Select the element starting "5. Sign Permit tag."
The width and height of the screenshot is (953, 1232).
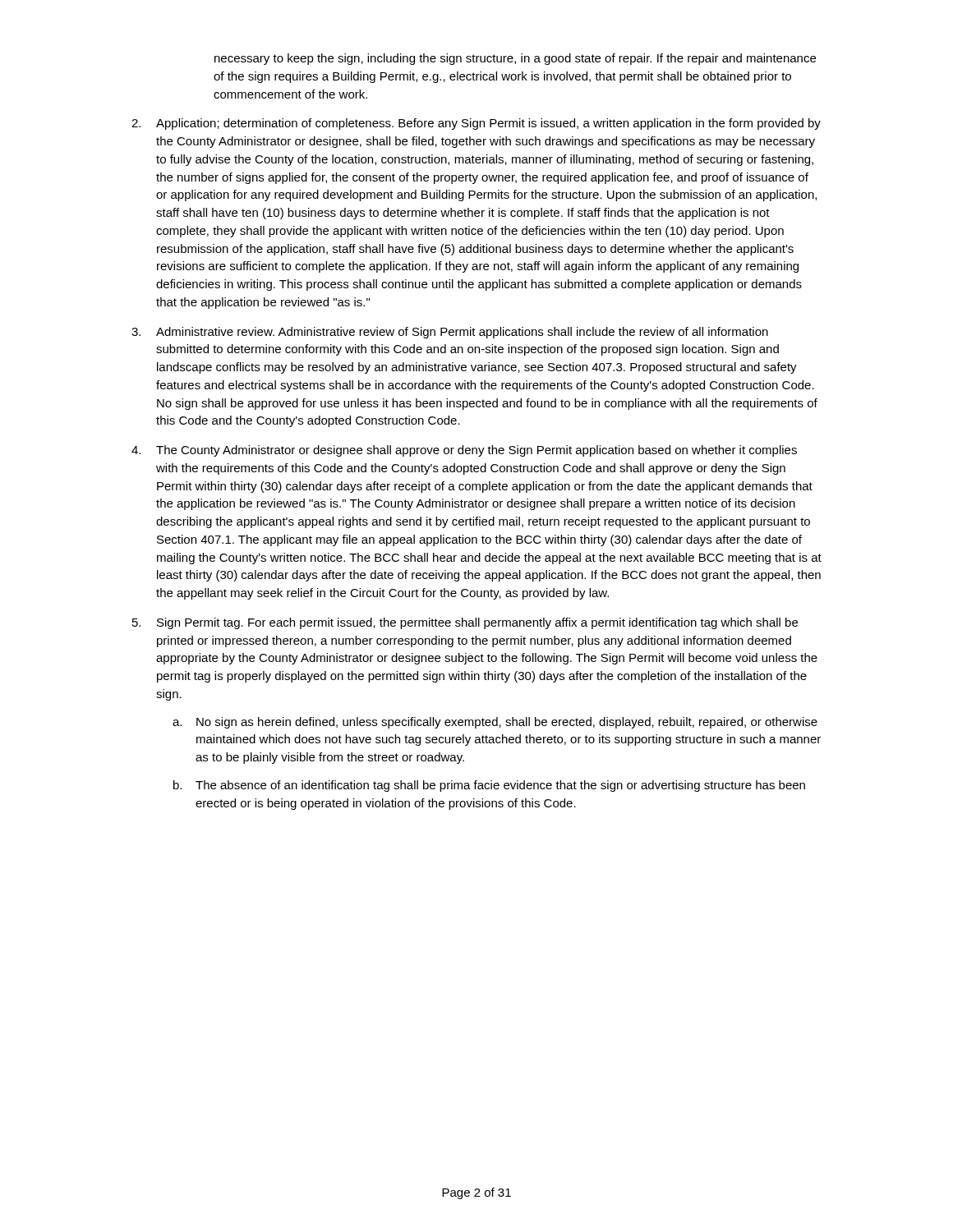tap(476, 712)
